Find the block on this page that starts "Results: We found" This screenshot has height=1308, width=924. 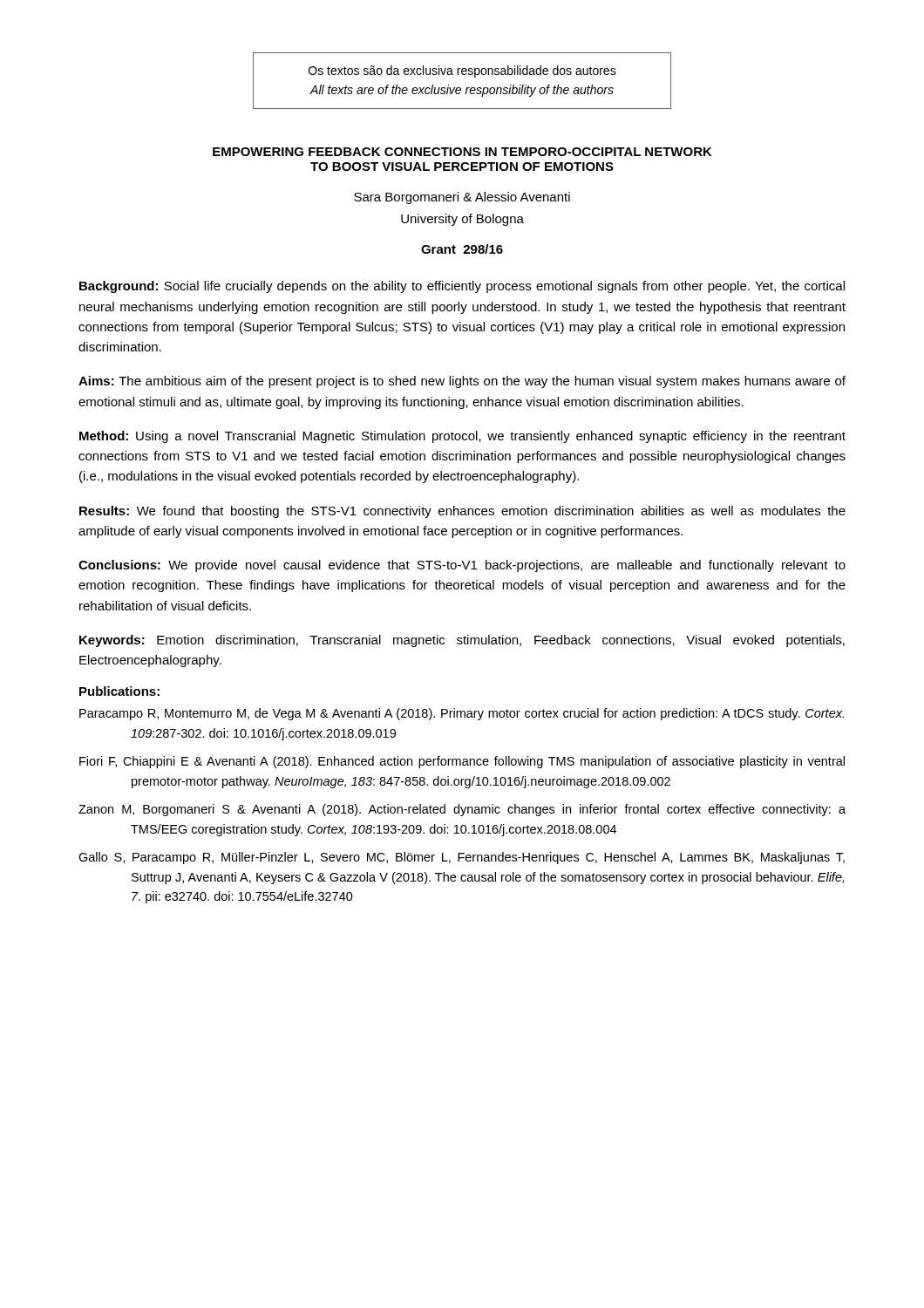pyautogui.click(x=462, y=520)
